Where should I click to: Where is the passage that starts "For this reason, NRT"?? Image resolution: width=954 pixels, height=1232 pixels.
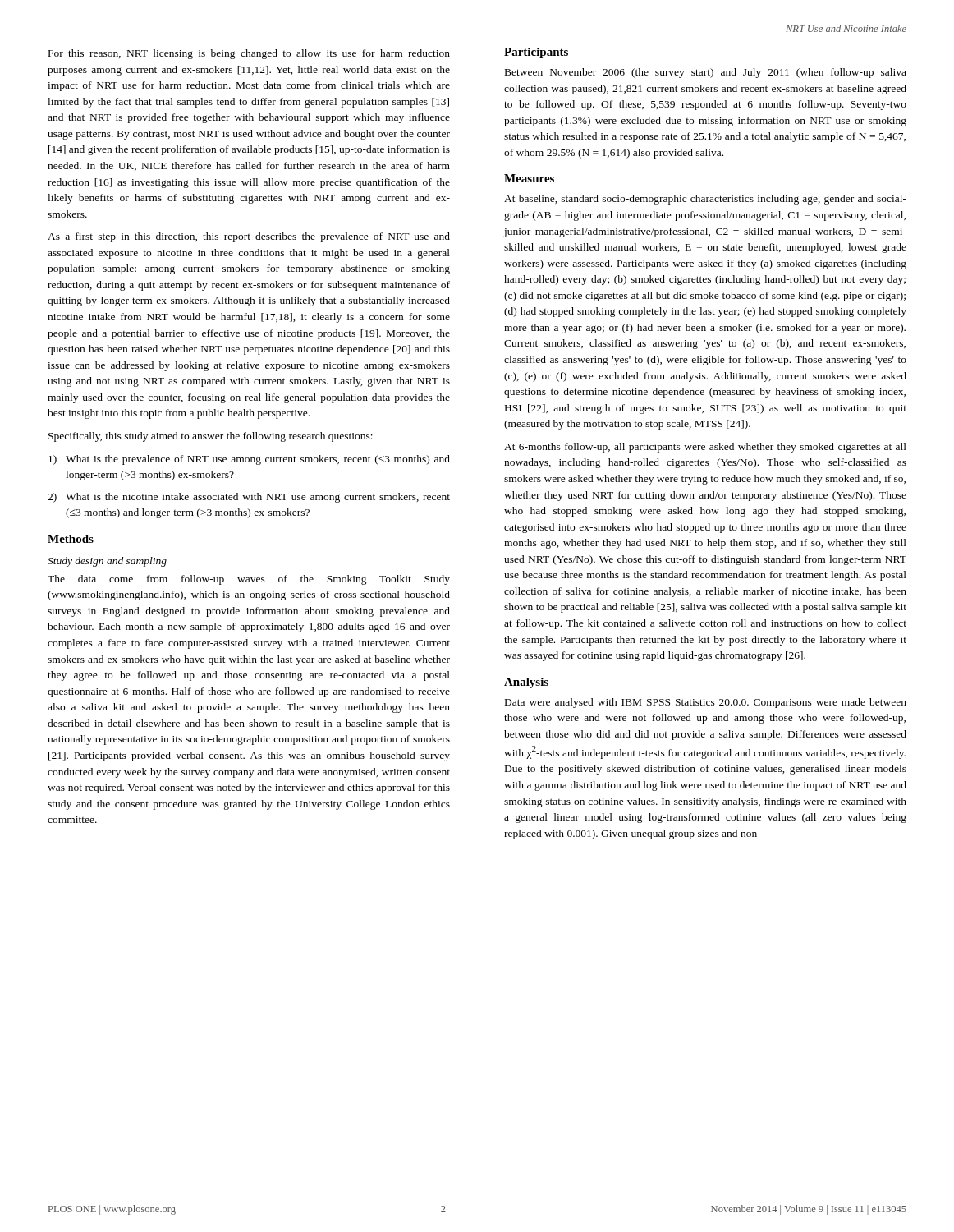point(249,134)
